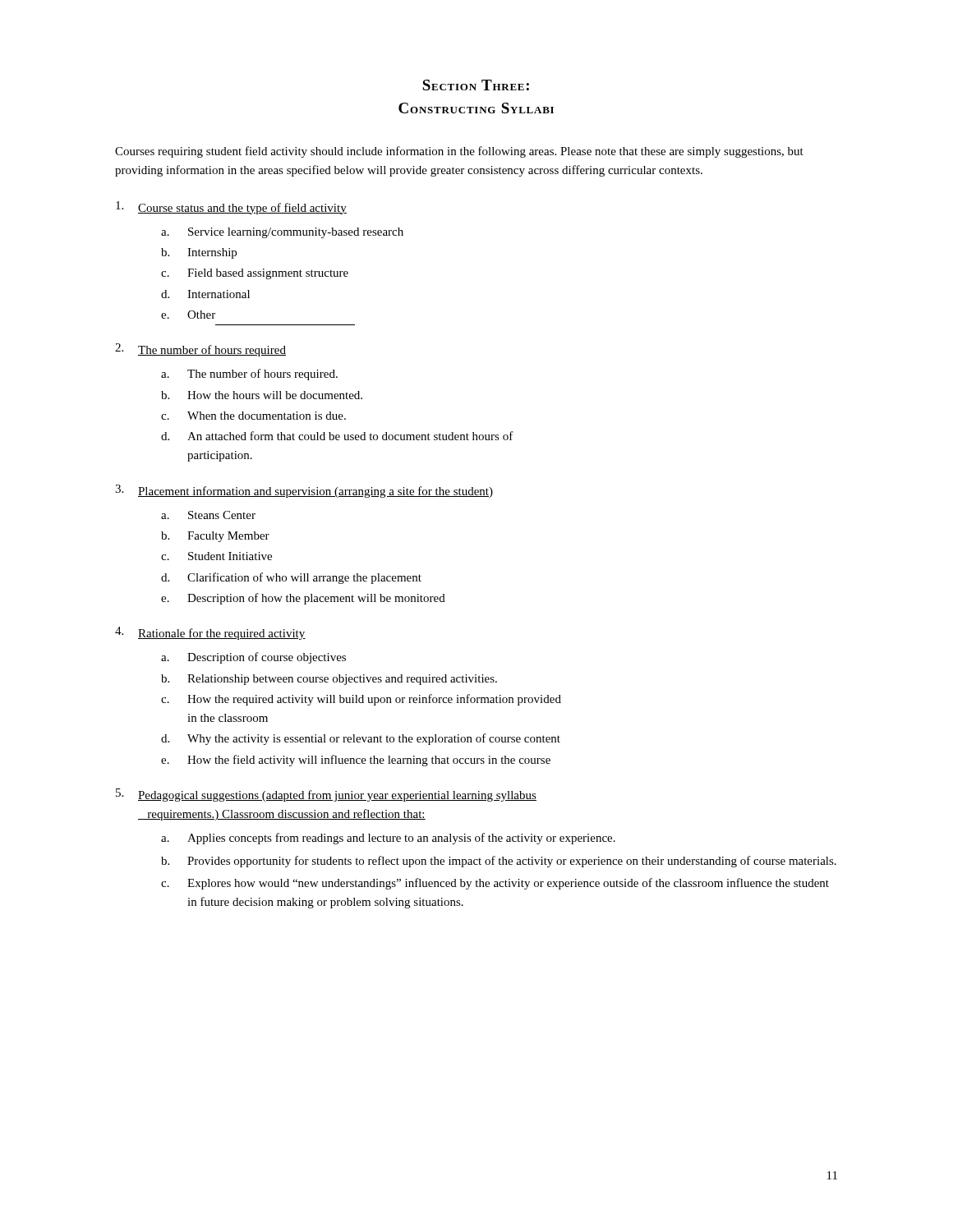Image resolution: width=953 pixels, height=1232 pixels.
Task: Click the passage that begins "Course status and"
Action: (x=231, y=208)
